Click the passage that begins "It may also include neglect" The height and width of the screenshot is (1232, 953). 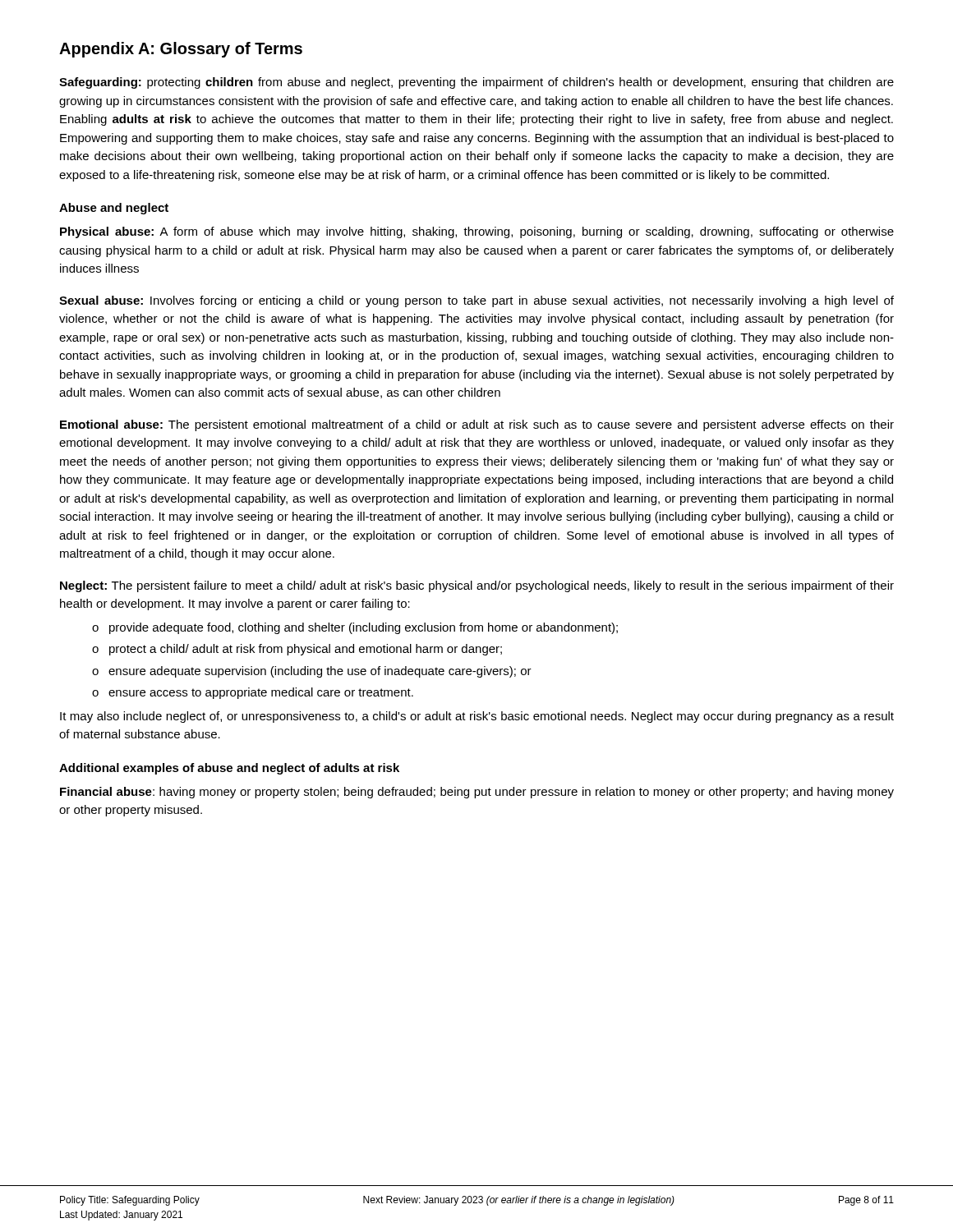tap(476, 725)
